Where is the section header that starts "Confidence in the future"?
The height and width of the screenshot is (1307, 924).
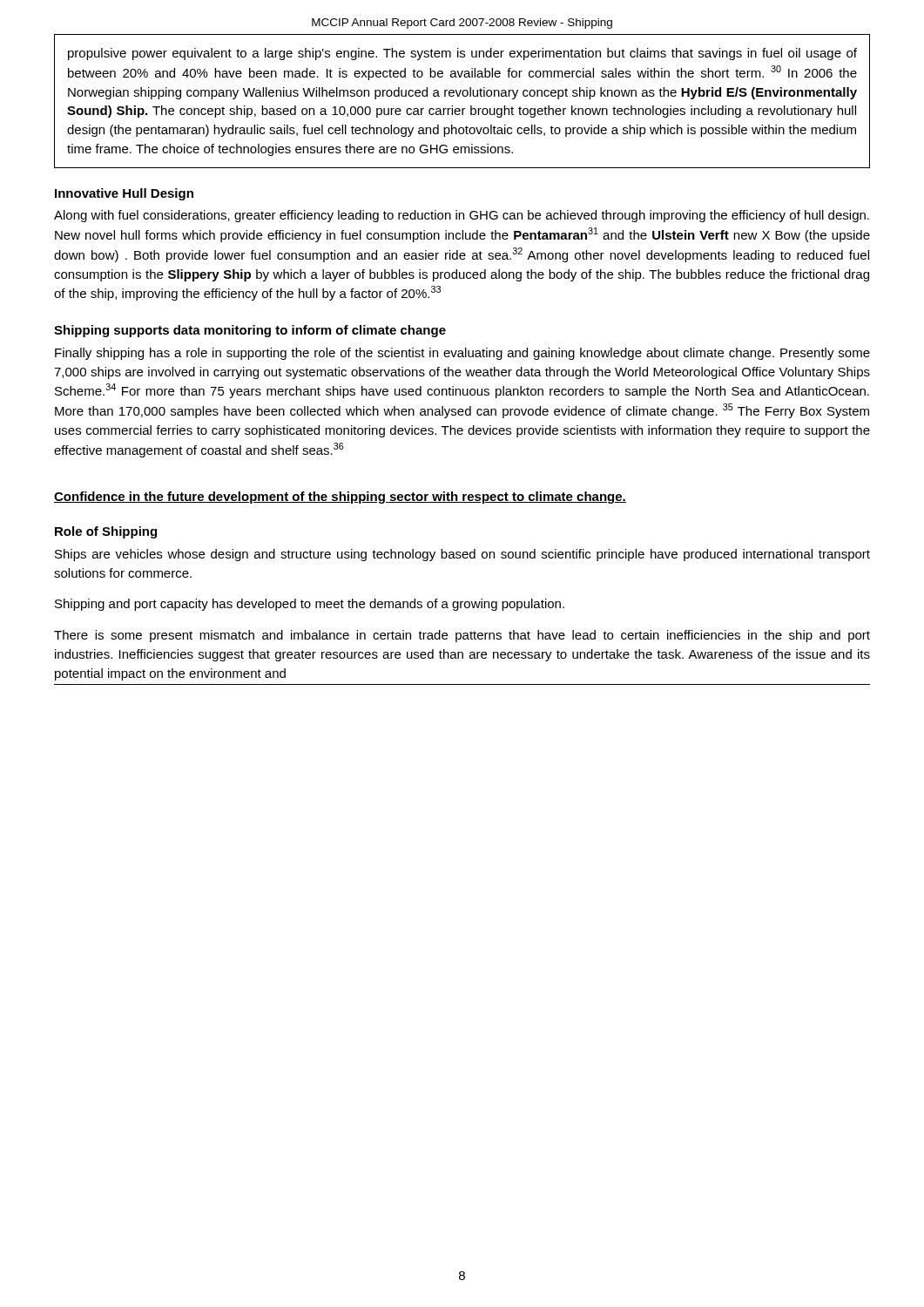point(340,496)
